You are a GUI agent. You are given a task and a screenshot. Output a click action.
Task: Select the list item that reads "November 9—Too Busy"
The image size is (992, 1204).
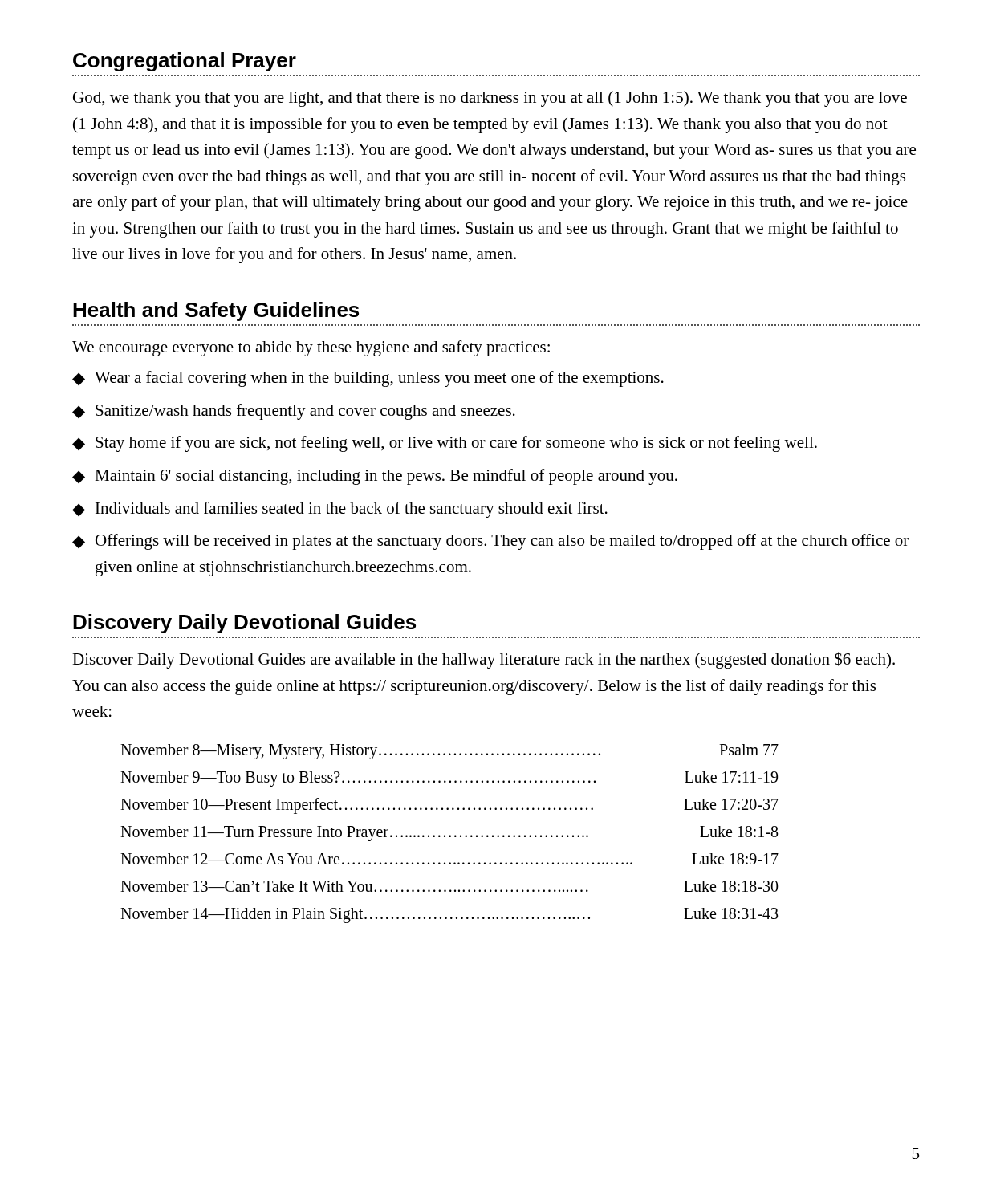449,777
